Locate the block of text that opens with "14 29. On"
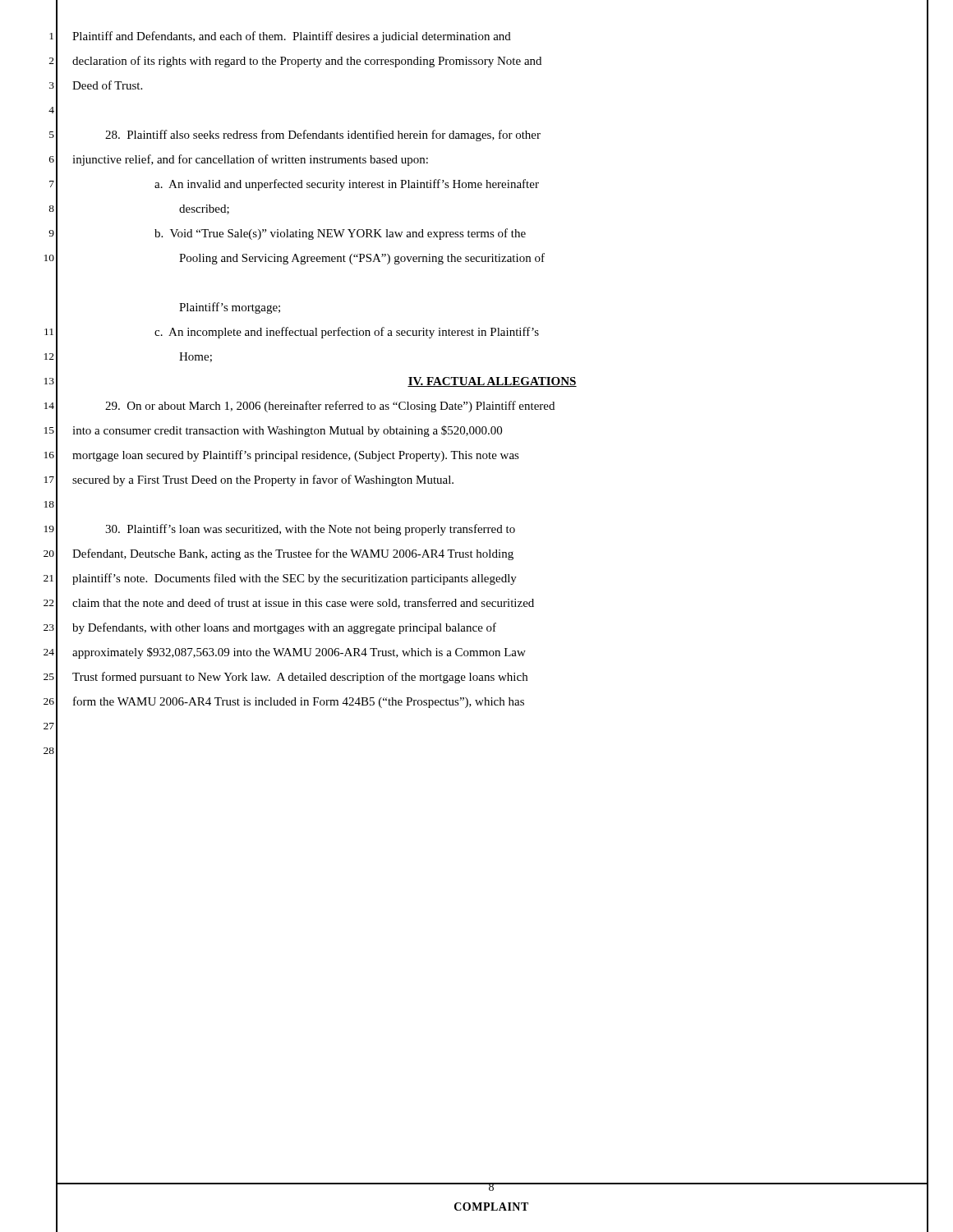This screenshot has height=1232, width=953. pyautogui.click(x=492, y=455)
